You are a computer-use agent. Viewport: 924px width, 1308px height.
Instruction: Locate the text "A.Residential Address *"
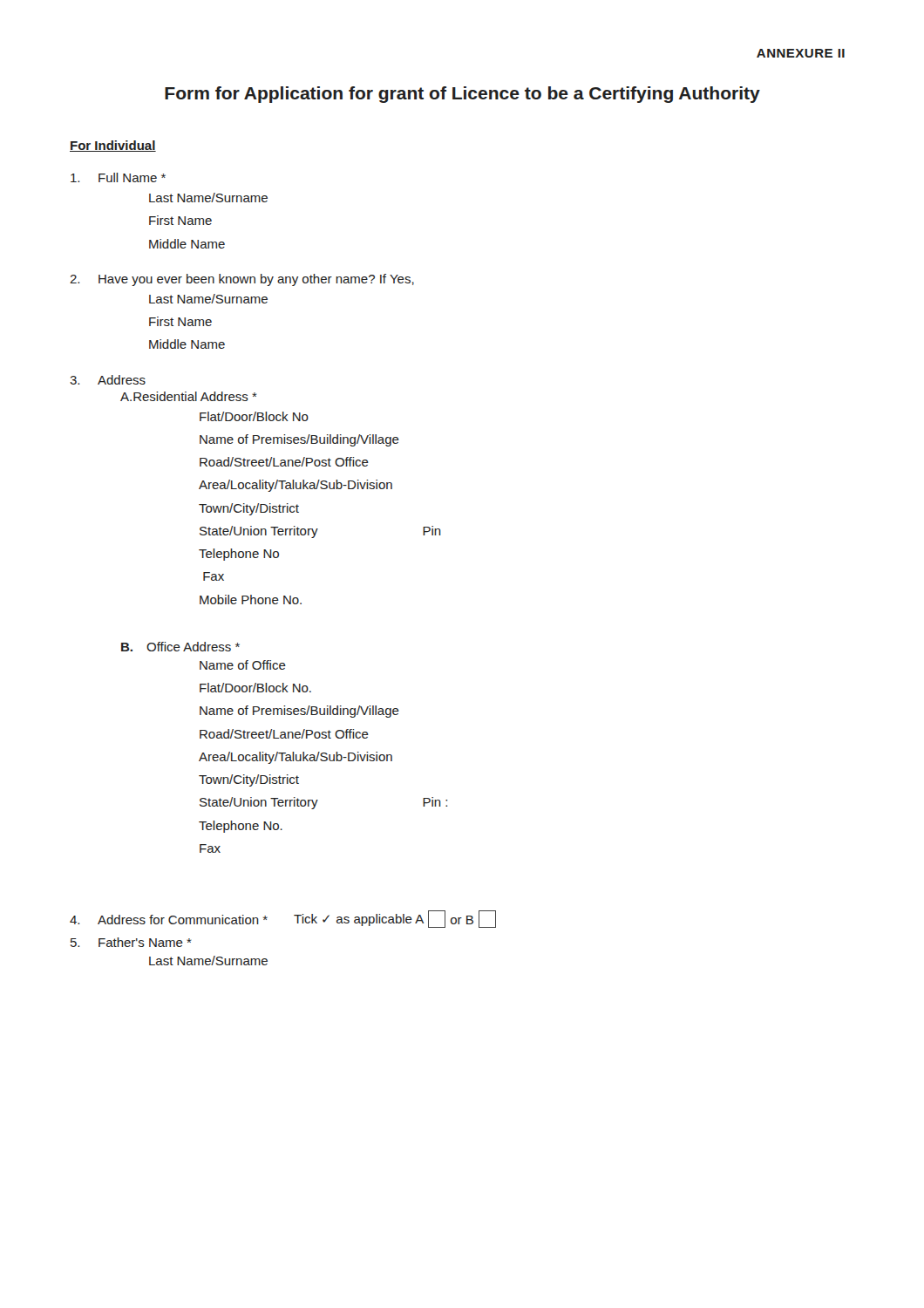[x=189, y=396]
